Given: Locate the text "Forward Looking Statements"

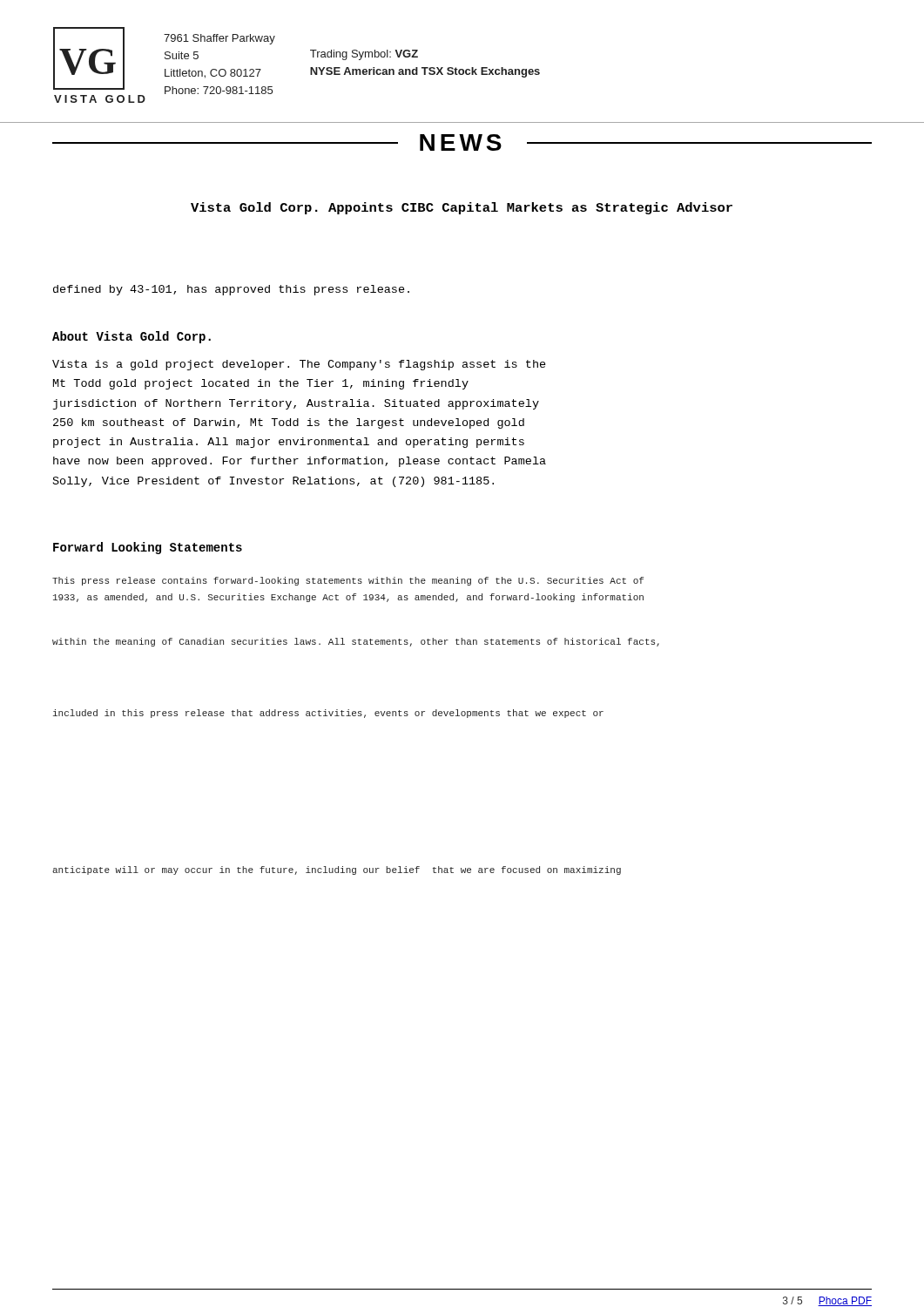Looking at the screenshot, I should pos(147,548).
